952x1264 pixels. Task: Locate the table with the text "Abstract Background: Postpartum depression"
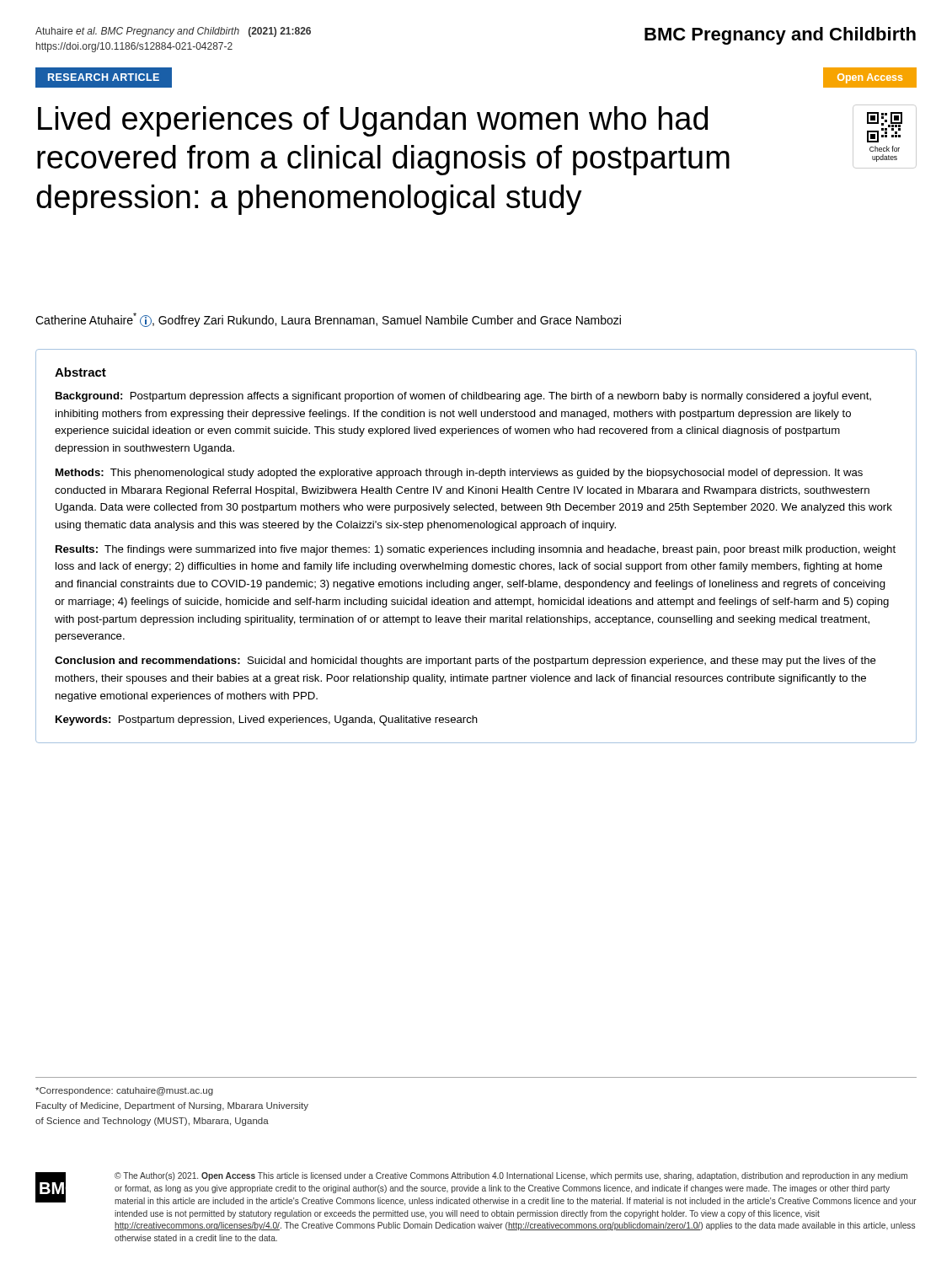coord(476,546)
